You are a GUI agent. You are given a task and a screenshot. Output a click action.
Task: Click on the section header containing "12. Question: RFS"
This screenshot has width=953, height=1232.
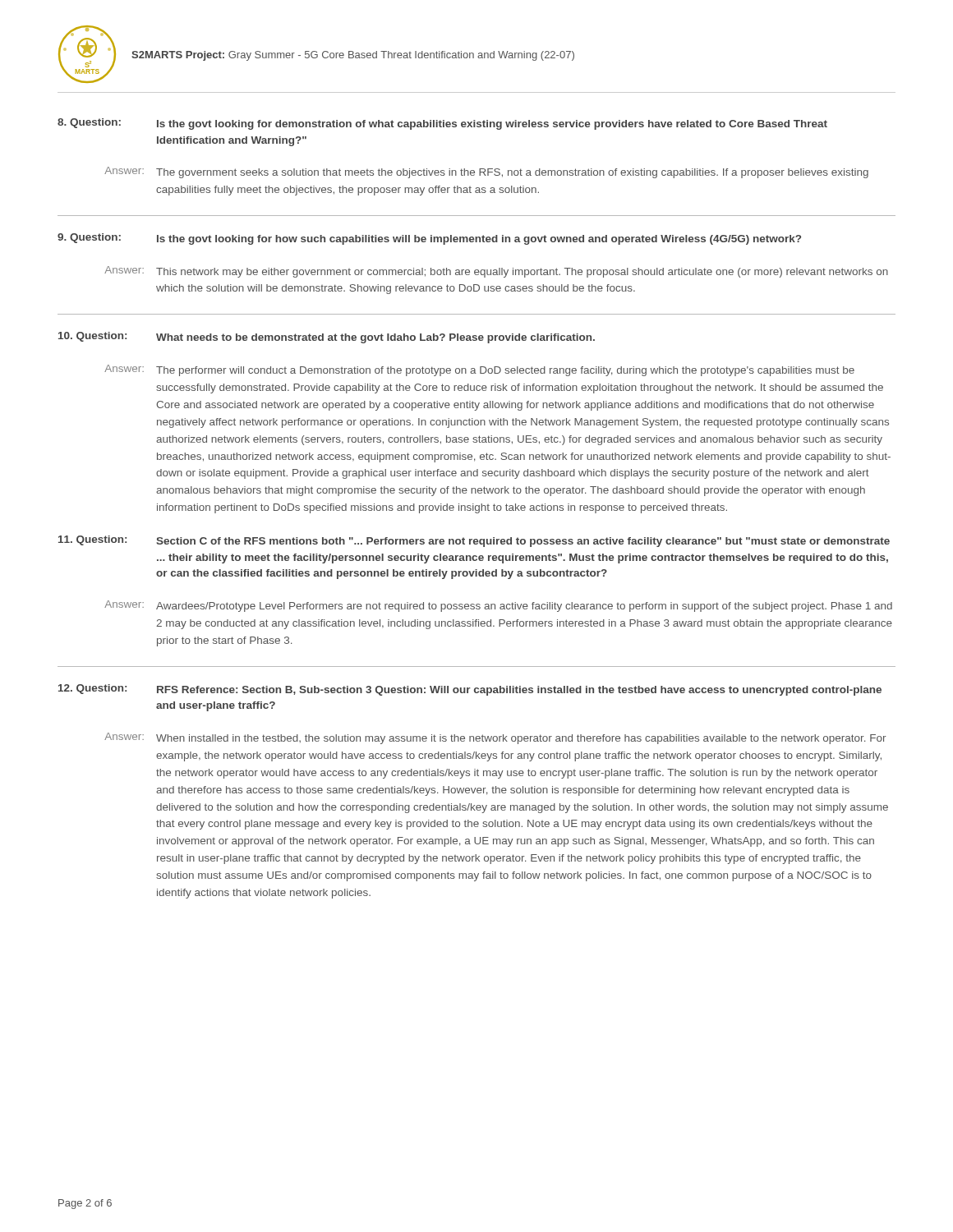point(476,697)
